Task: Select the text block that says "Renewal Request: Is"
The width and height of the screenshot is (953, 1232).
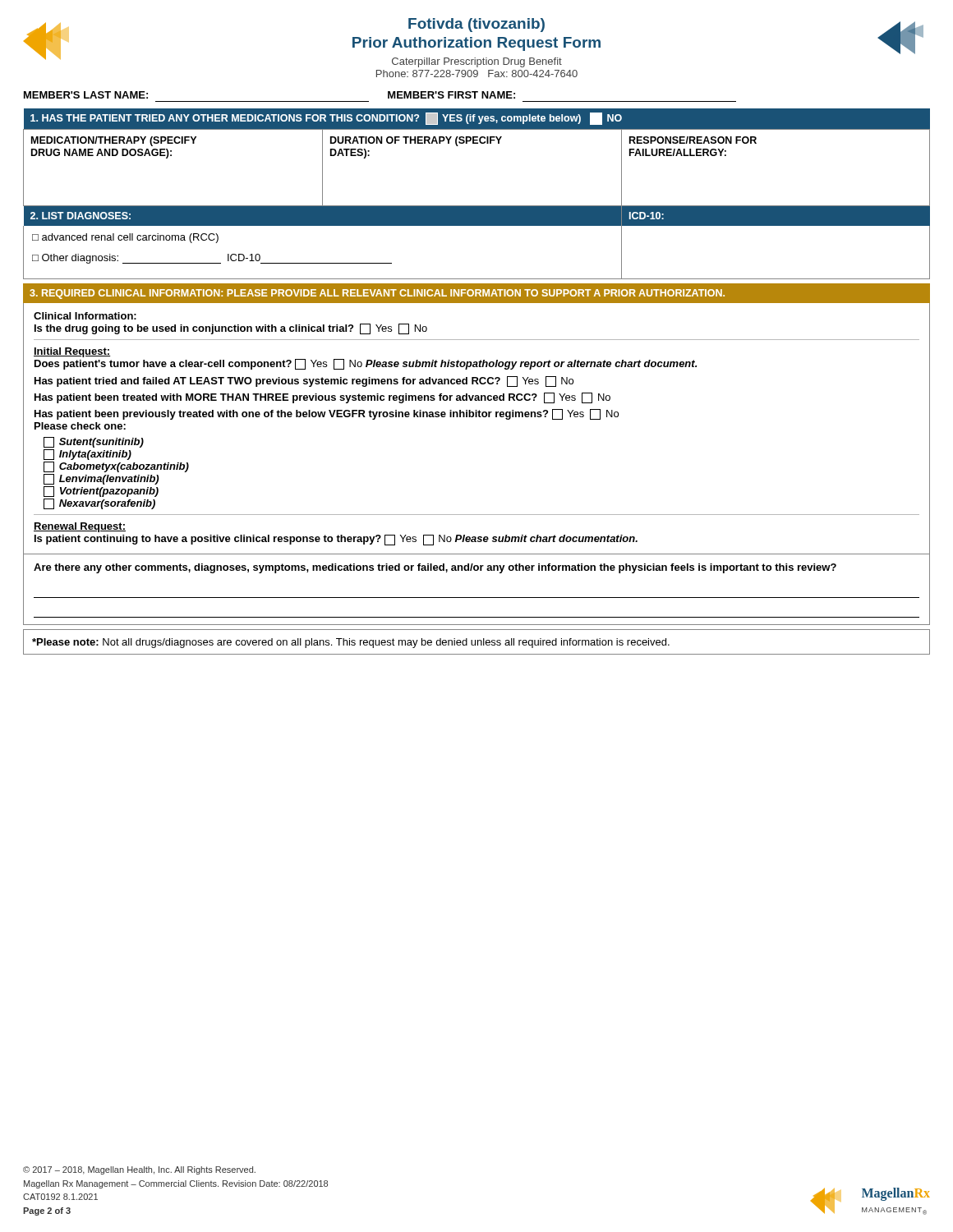Action: coord(336,533)
